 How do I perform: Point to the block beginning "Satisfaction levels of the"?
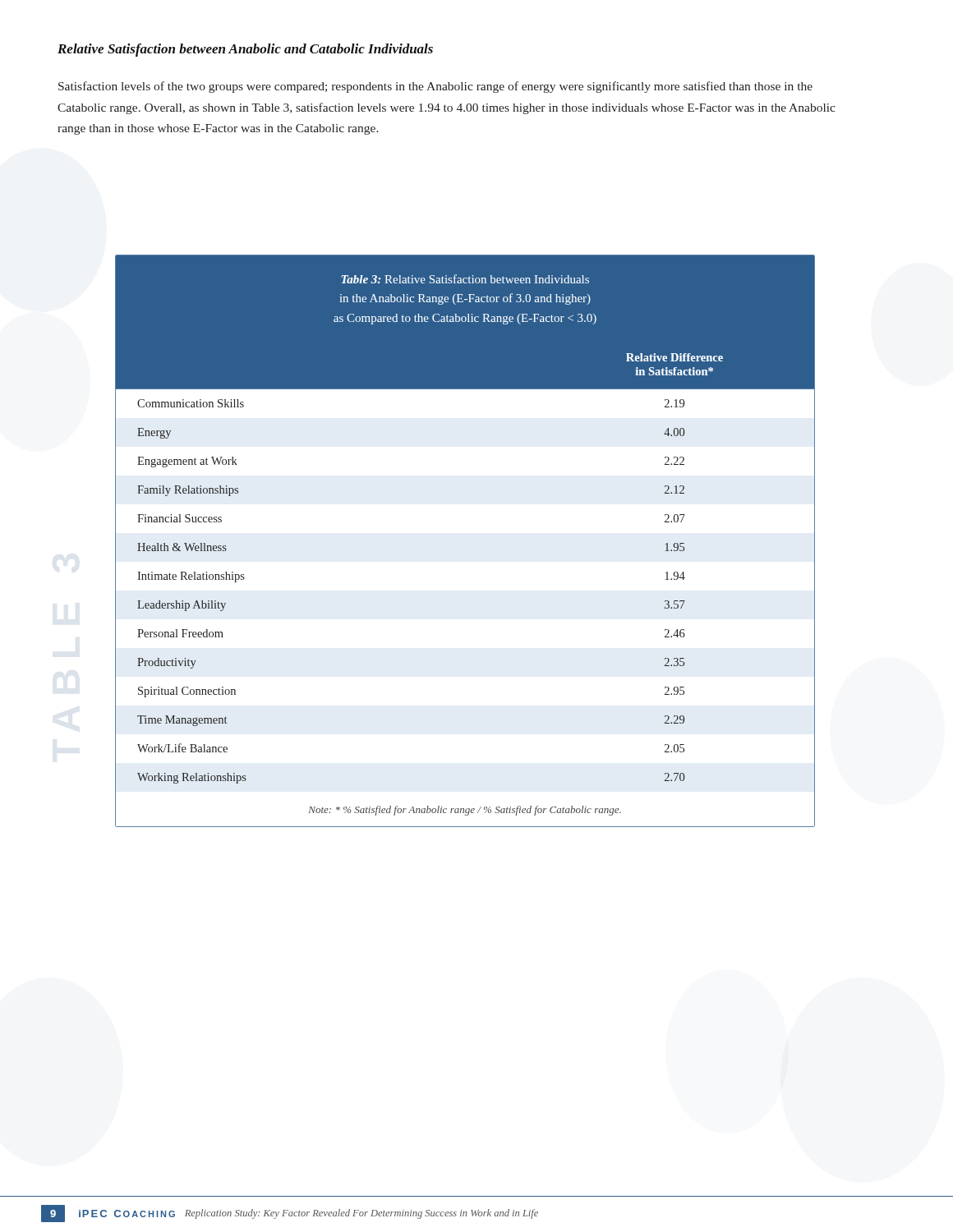[446, 107]
